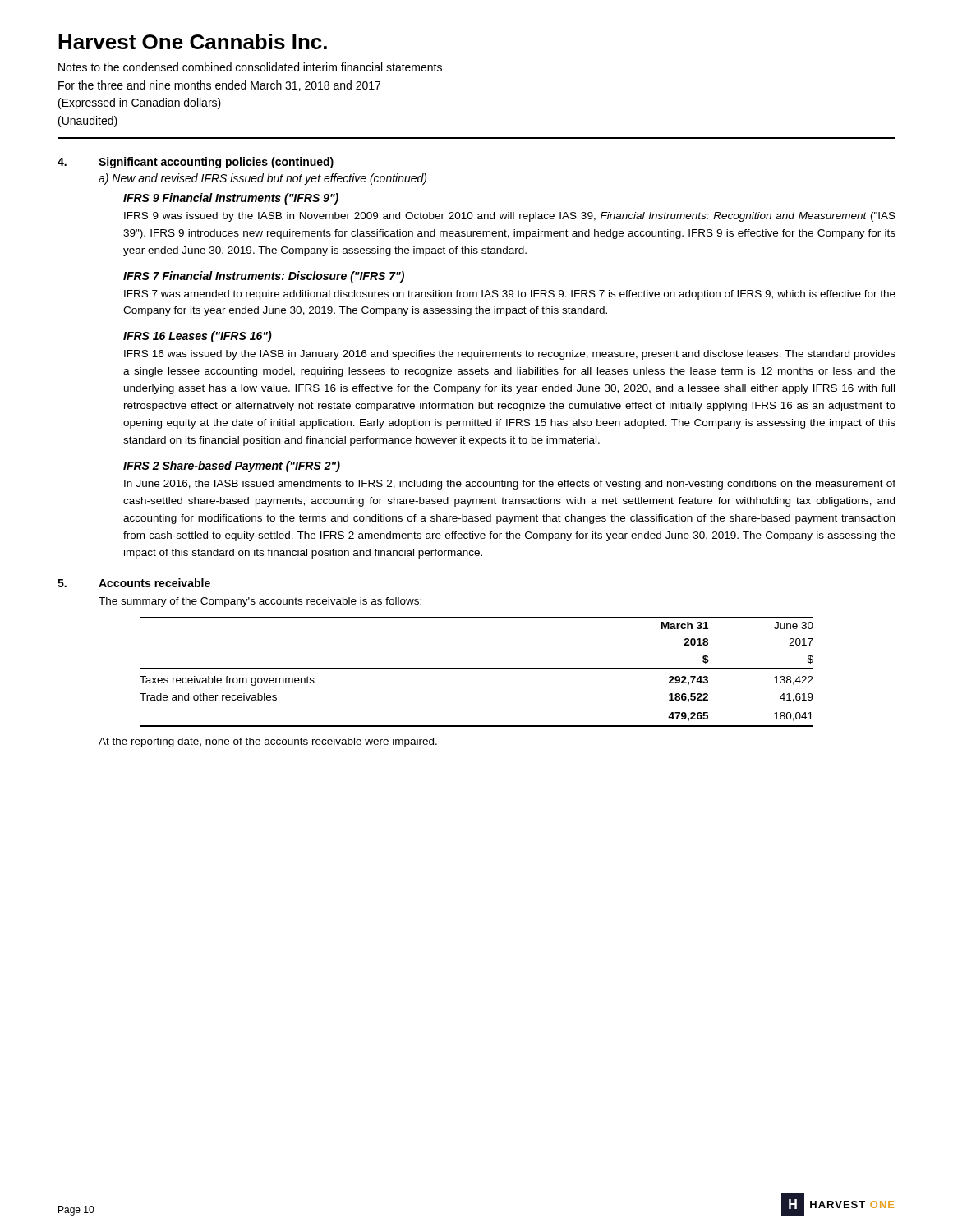Locate the text starting "Notes to the condensed combined consolidated"
953x1232 pixels.
click(250, 94)
